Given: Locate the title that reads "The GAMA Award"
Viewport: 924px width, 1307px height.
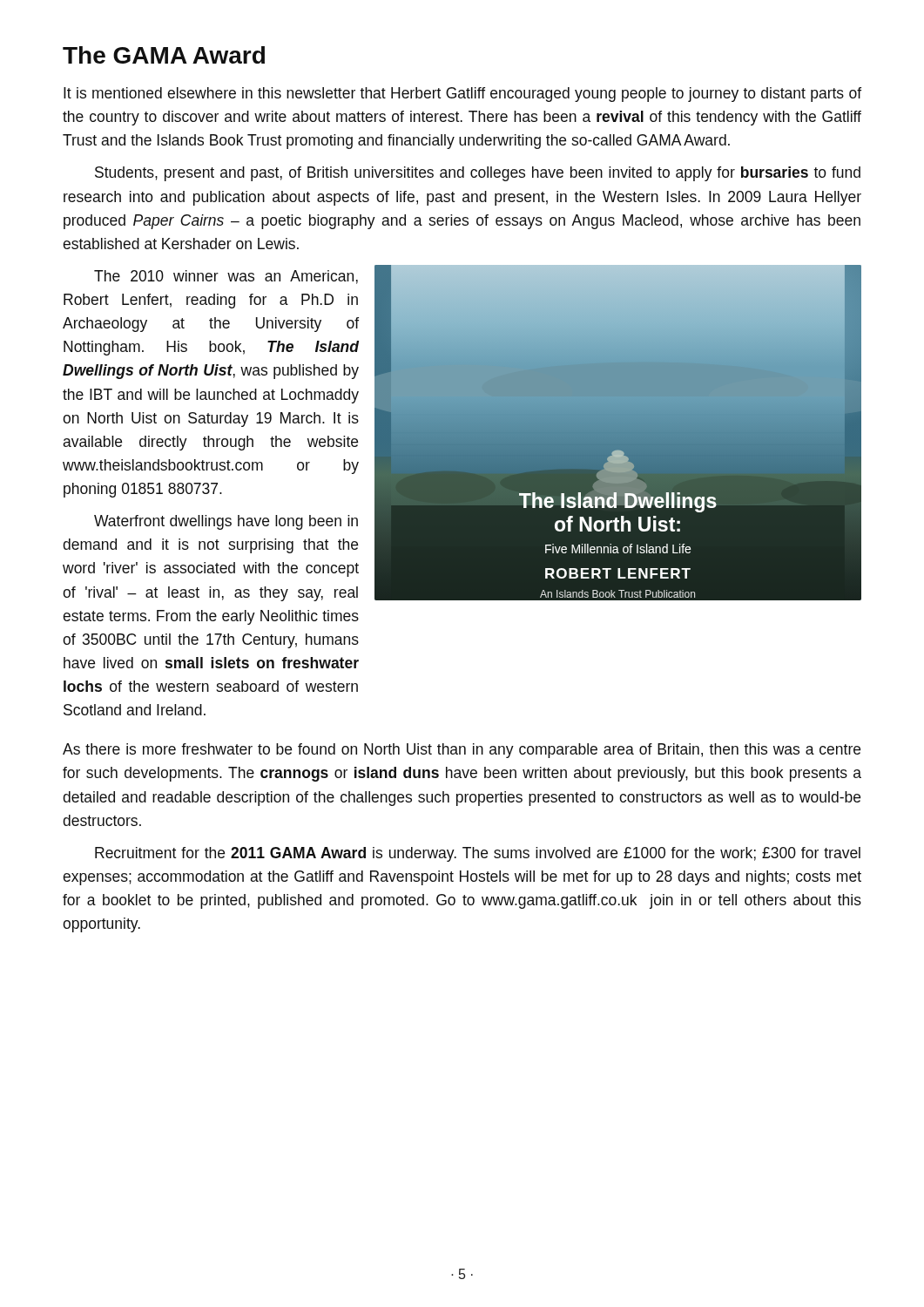Looking at the screenshot, I should (165, 55).
